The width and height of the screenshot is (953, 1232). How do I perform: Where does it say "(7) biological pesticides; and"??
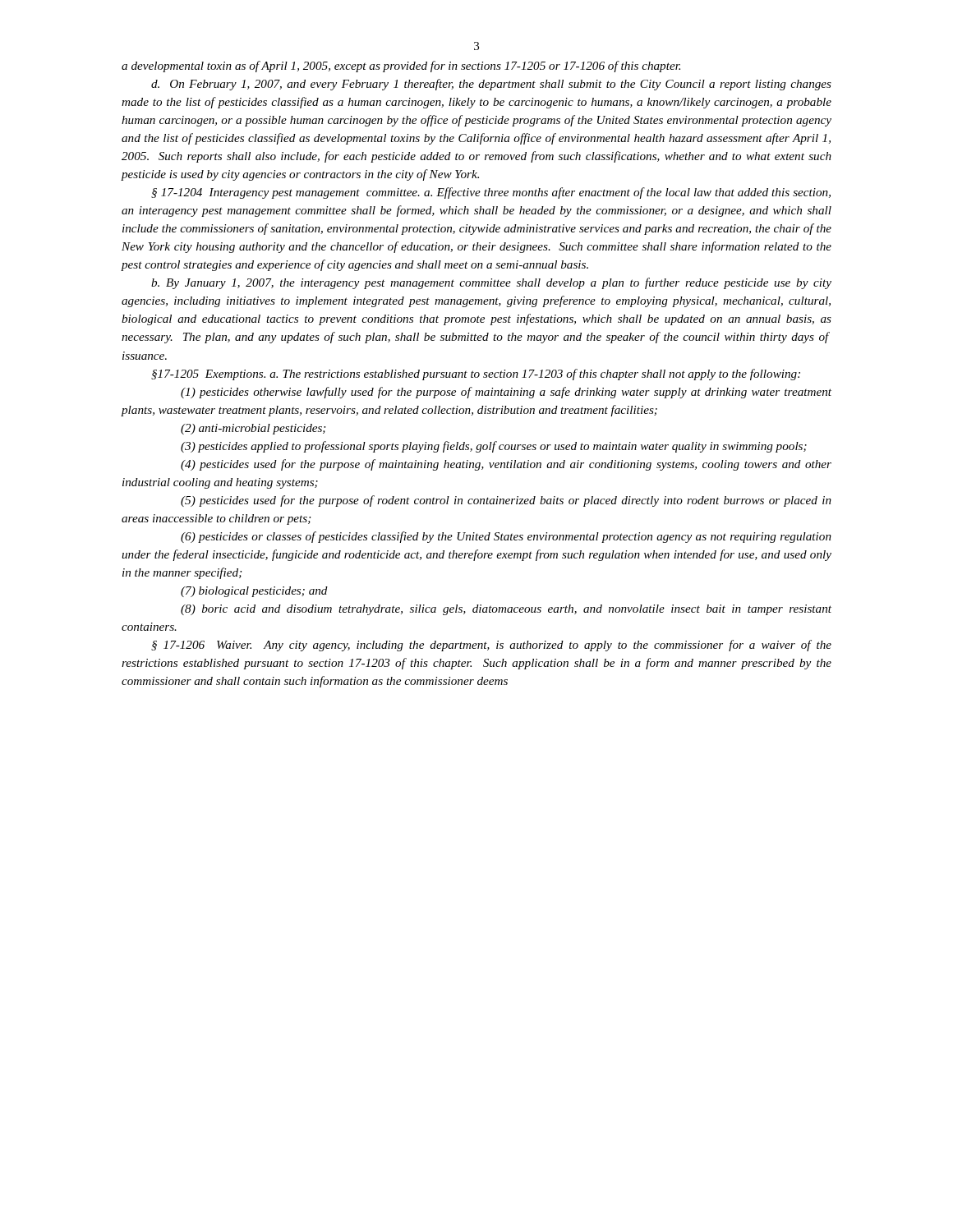[254, 592]
